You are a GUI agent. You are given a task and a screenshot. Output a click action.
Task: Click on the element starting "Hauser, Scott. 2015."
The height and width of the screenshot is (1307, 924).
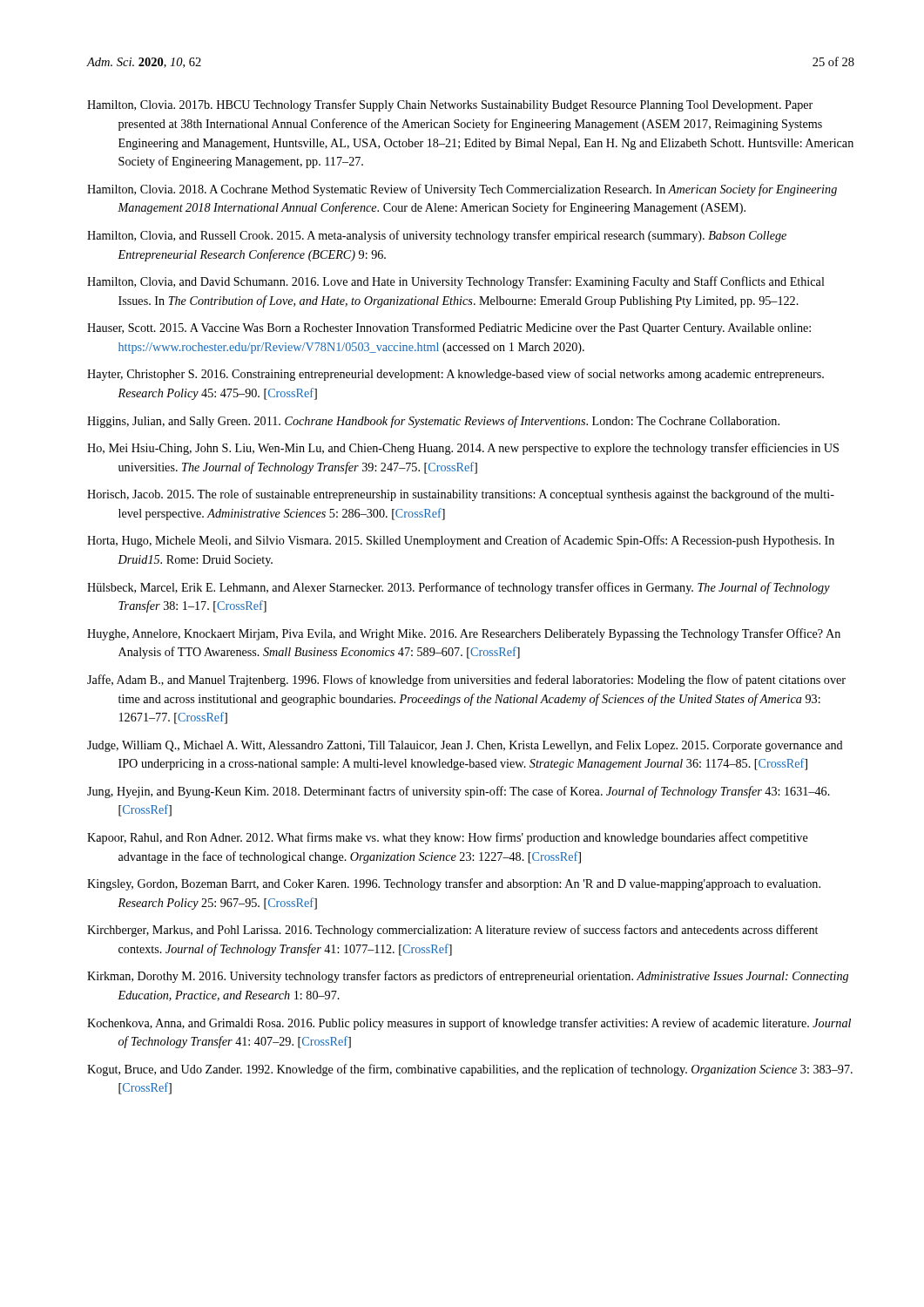pyautogui.click(x=471, y=338)
